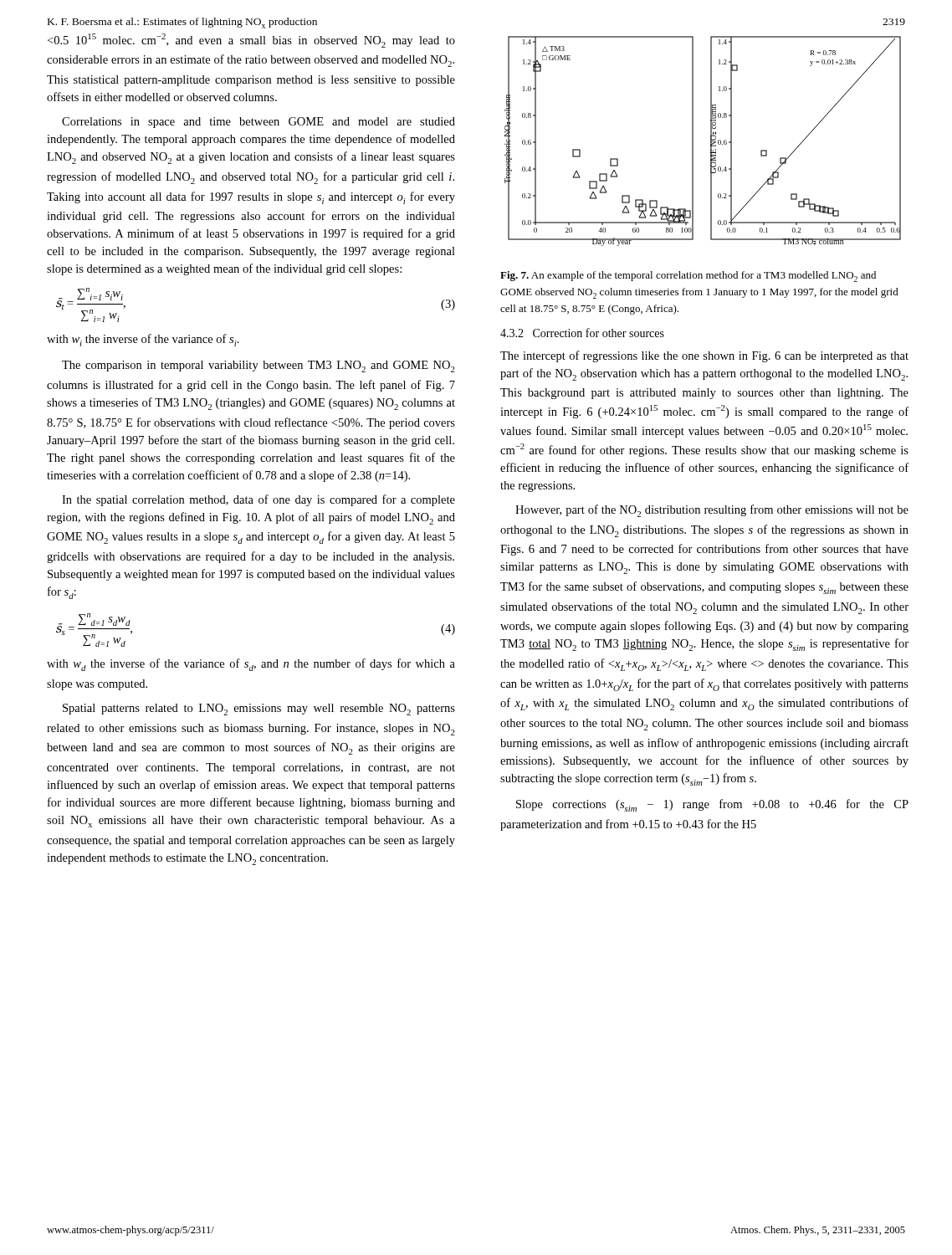Locate the block of text that opens with "The comparison in temporal variability between TM3 LNO2"

point(251,420)
